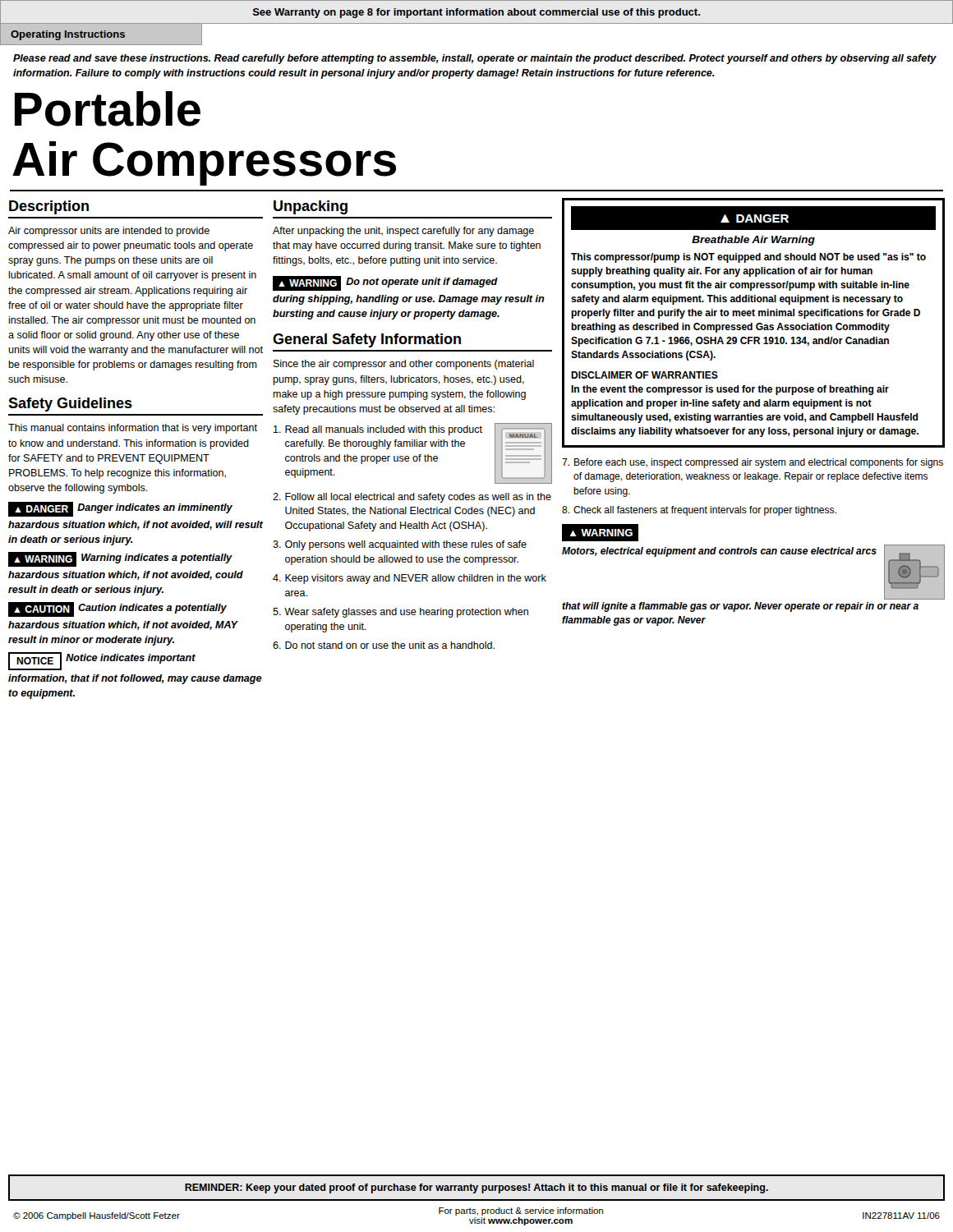Viewport: 953px width, 1232px height.
Task: Point to the block beginning "After unpacking the unit, inspect carefully"
Action: coord(407,246)
